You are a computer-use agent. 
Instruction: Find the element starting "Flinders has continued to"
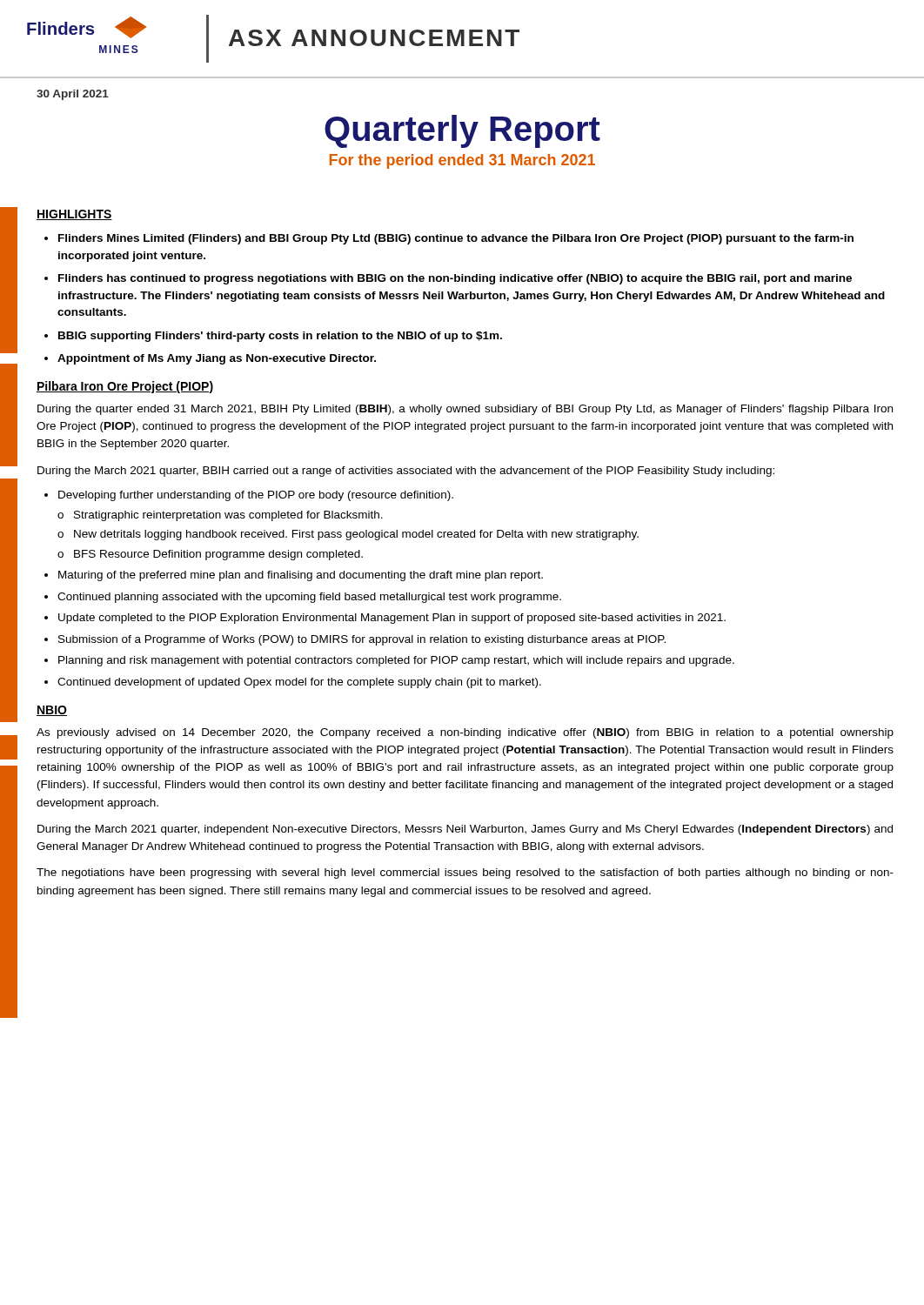coord(475,295)
